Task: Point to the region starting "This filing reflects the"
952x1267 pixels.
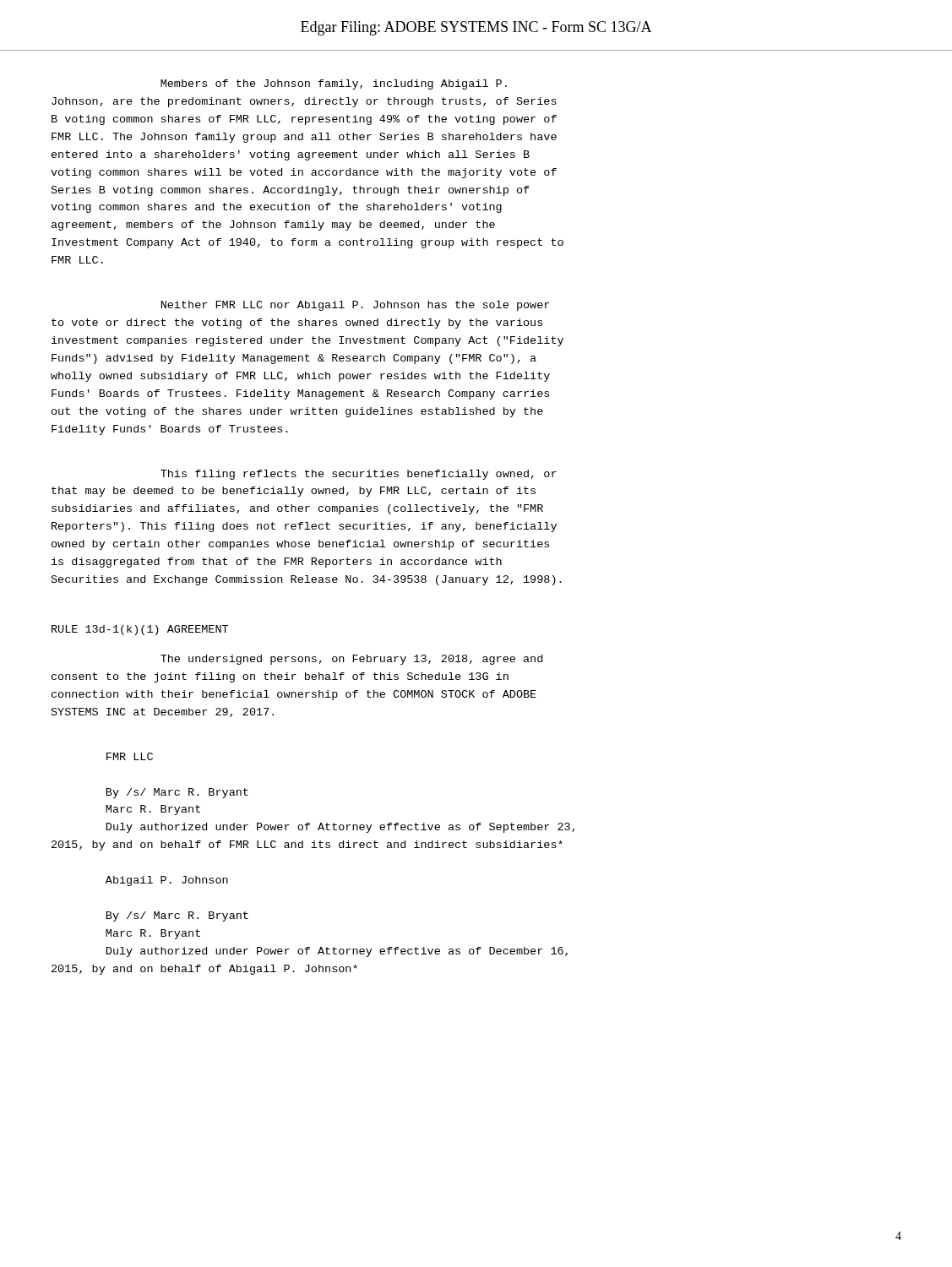Action: pyautogui.click(x=307, y=527)
